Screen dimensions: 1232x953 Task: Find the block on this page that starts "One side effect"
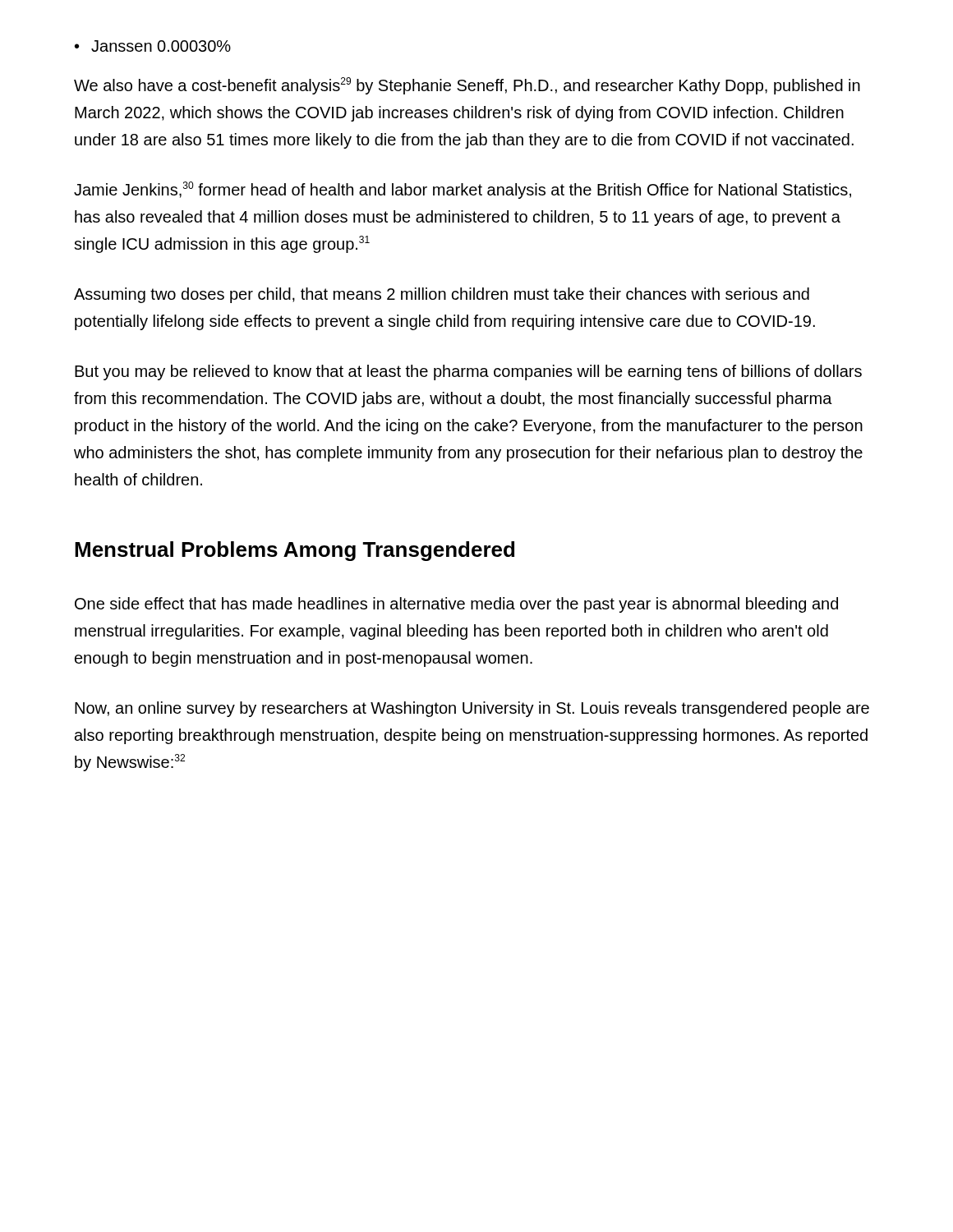[x=457, y=630]
